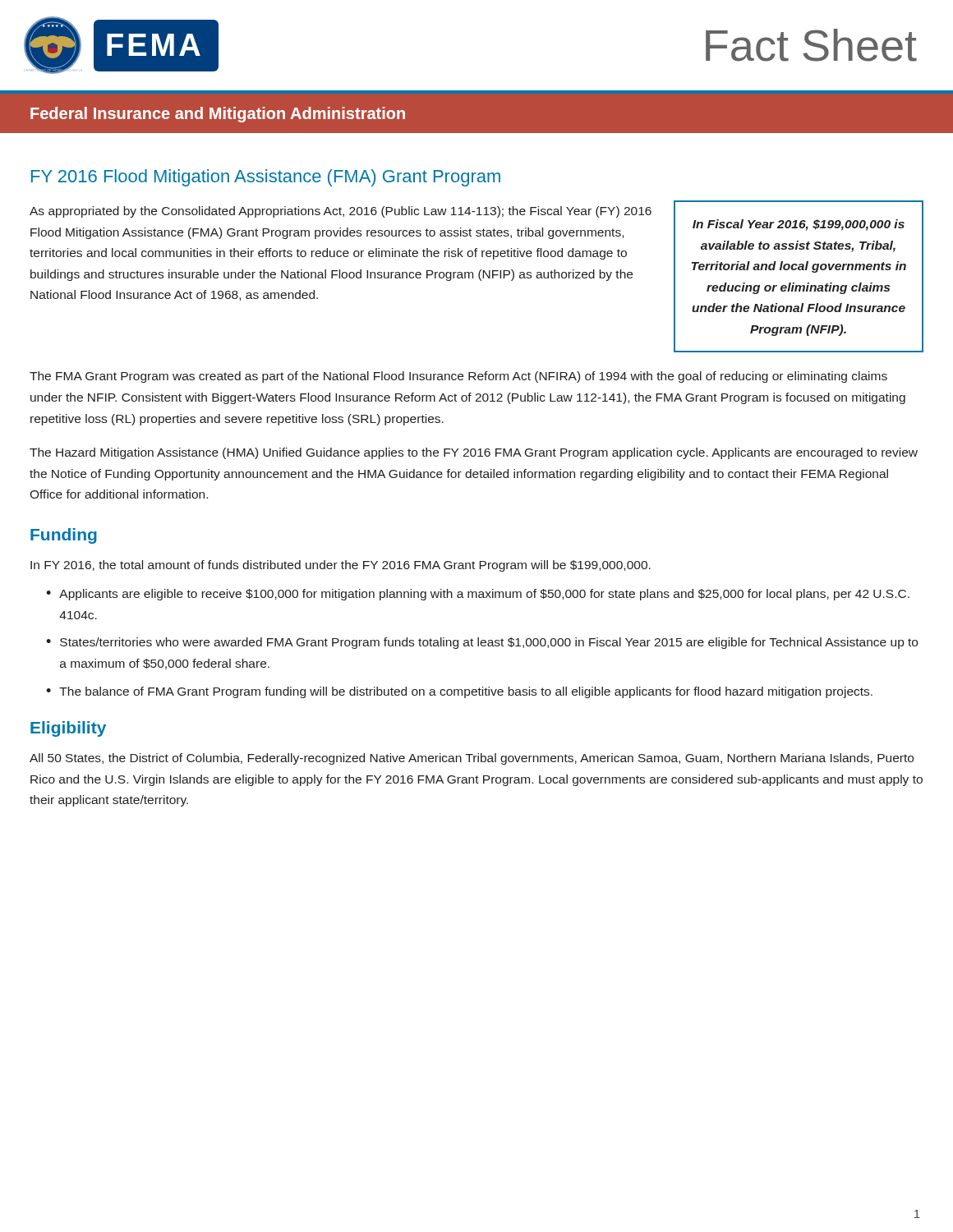Select the section header that reads "FY 2016 Flood Mitigation Assistance (FMA) Grant Program"
This screenshot has height=1232, width=953.
click(265, 176)
